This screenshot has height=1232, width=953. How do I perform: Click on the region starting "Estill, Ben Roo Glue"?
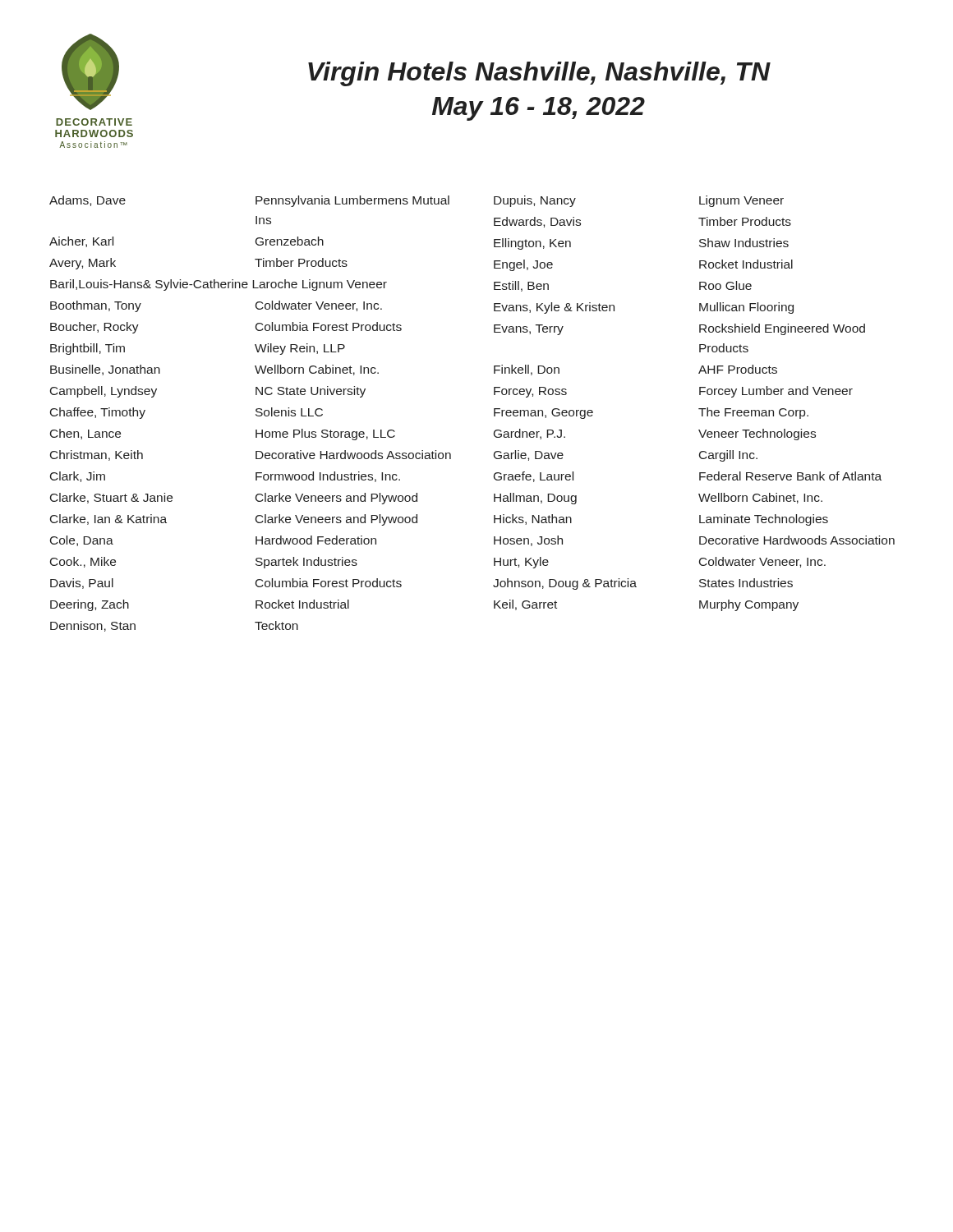698,286
